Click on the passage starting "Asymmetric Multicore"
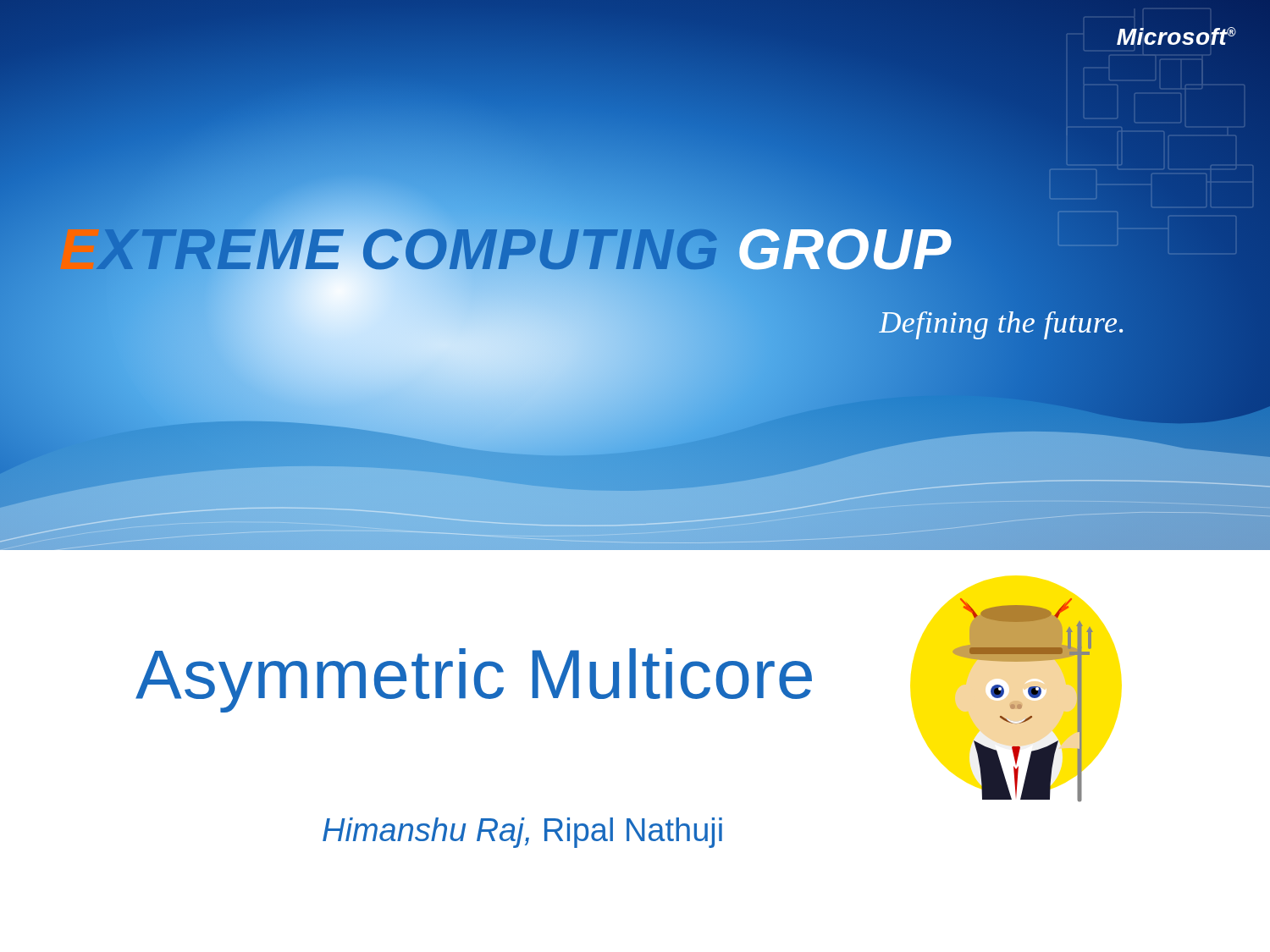This screenshot has width=1270, height=952. pos(476,674)
